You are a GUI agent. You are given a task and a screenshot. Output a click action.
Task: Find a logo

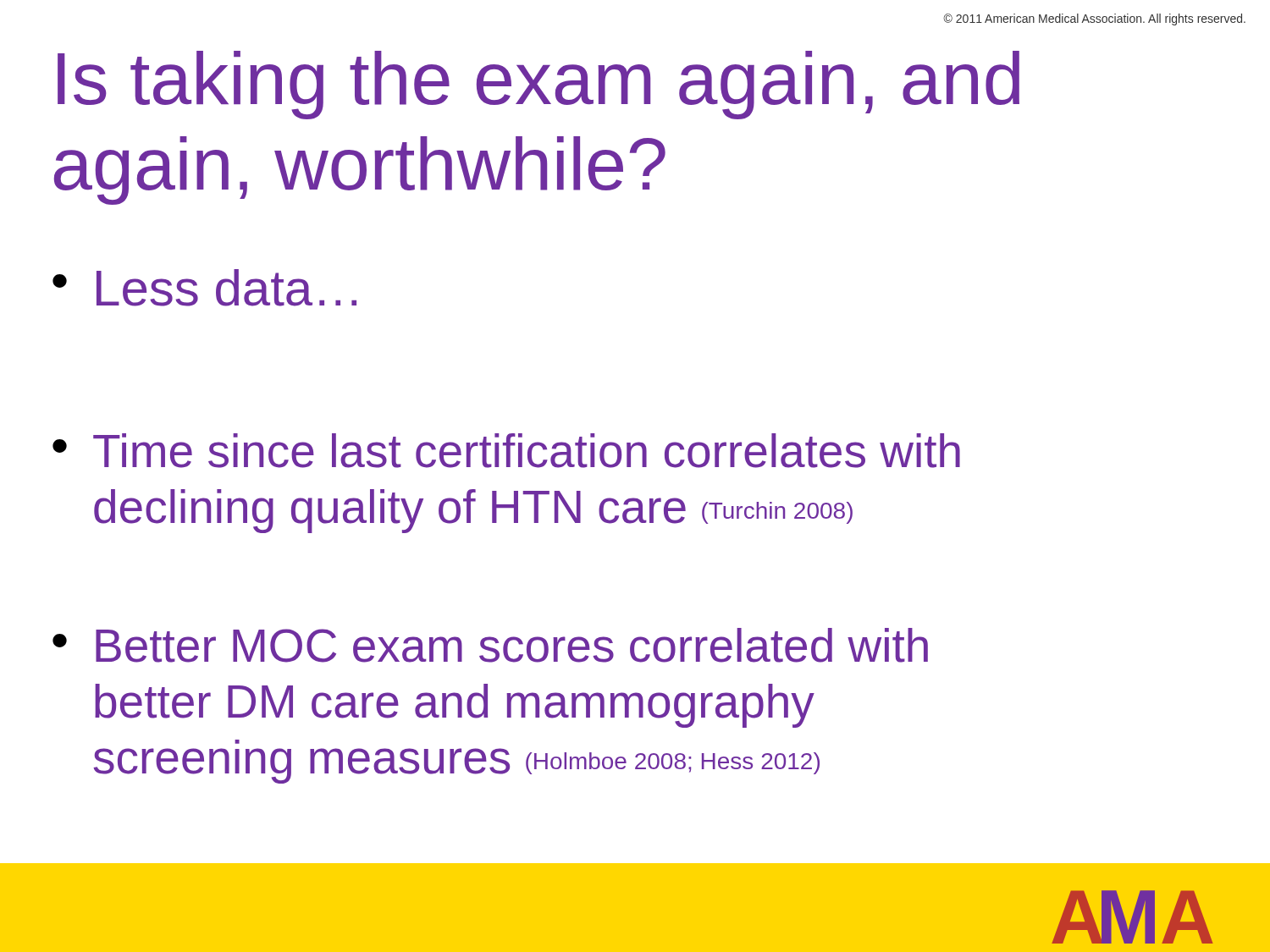1135,908
